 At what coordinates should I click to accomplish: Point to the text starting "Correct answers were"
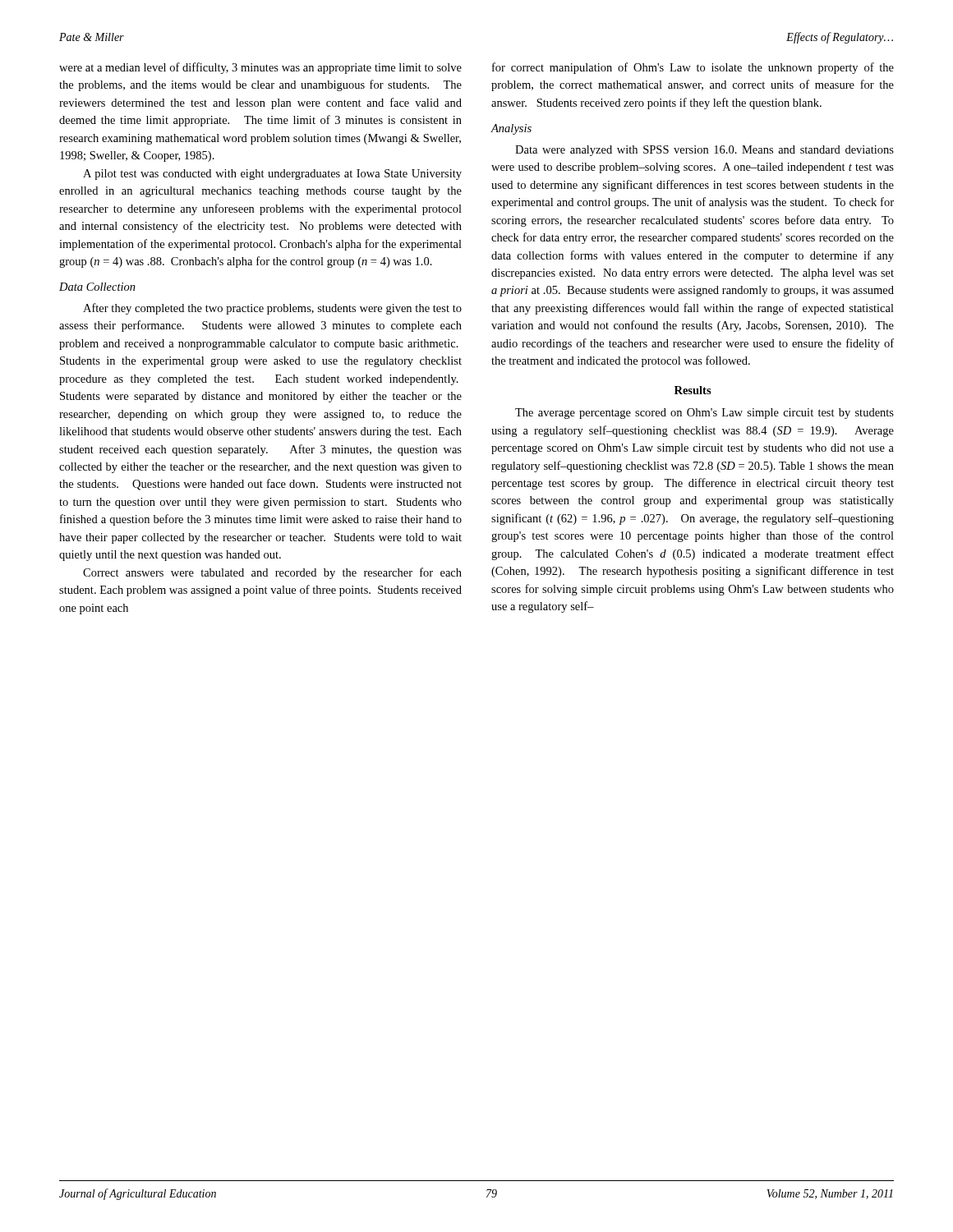coord(260,590)
